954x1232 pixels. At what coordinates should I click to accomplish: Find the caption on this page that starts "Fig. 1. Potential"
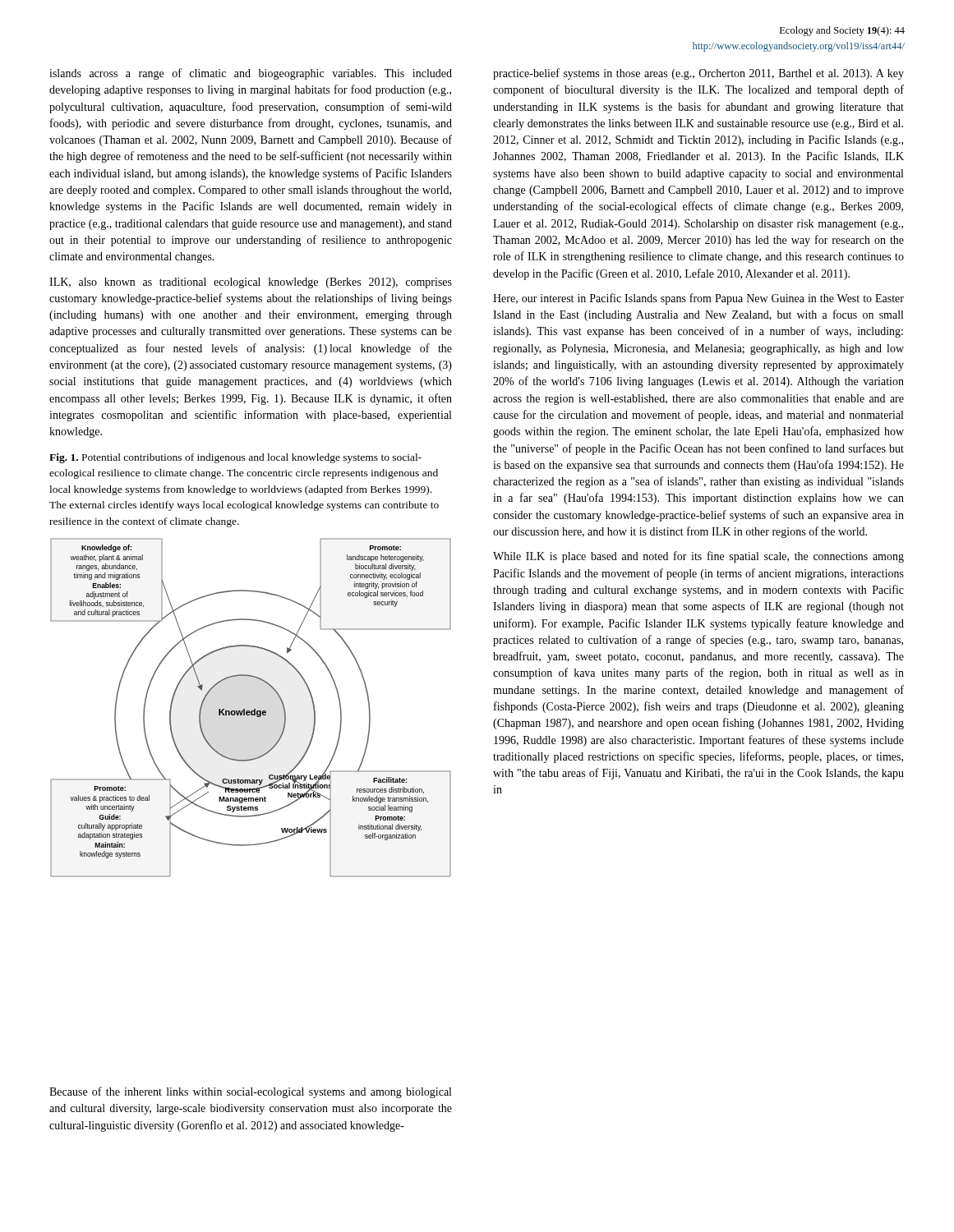(251, 489)
